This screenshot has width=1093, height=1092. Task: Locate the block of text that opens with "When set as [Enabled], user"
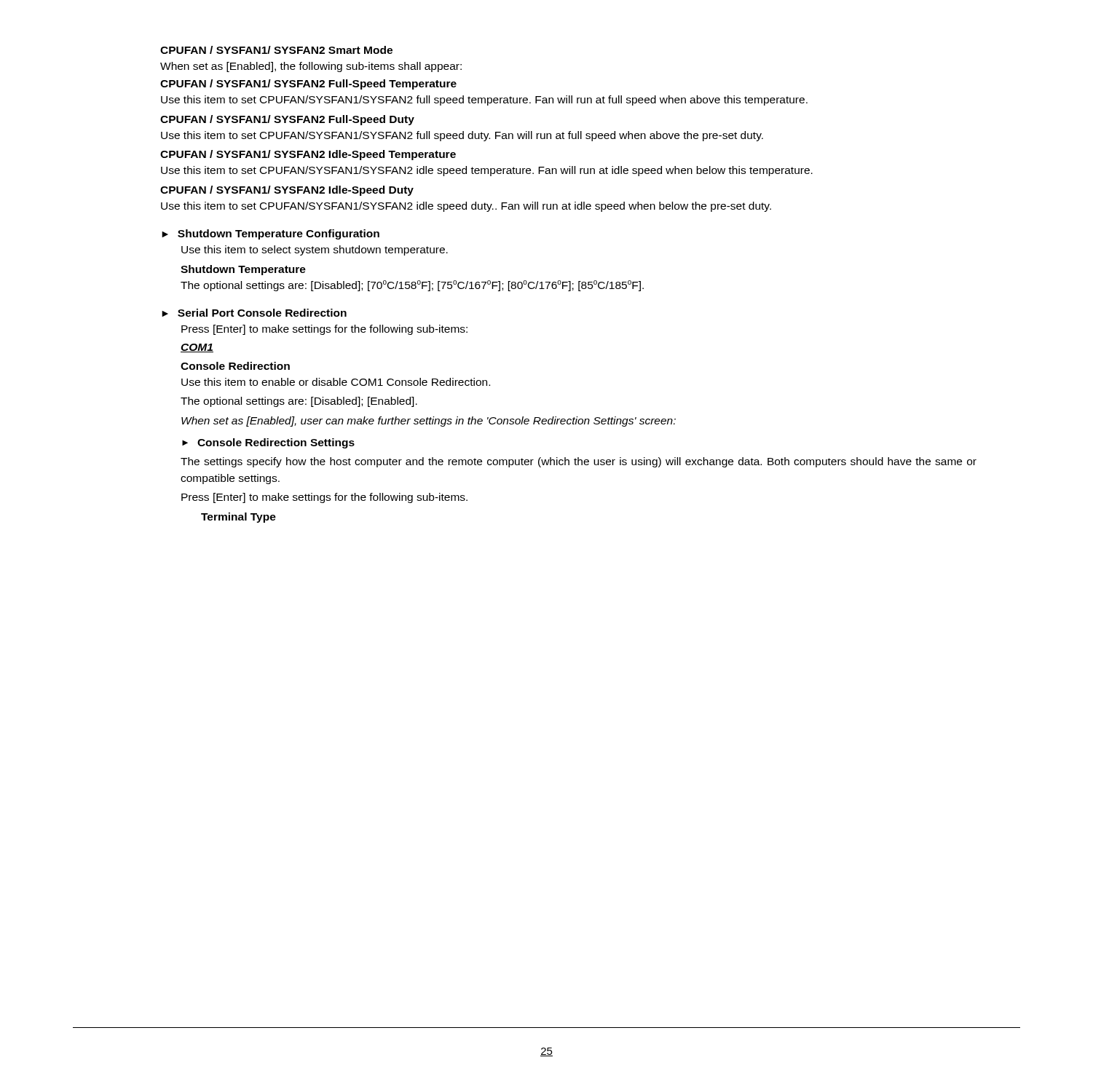click(579, 421)
